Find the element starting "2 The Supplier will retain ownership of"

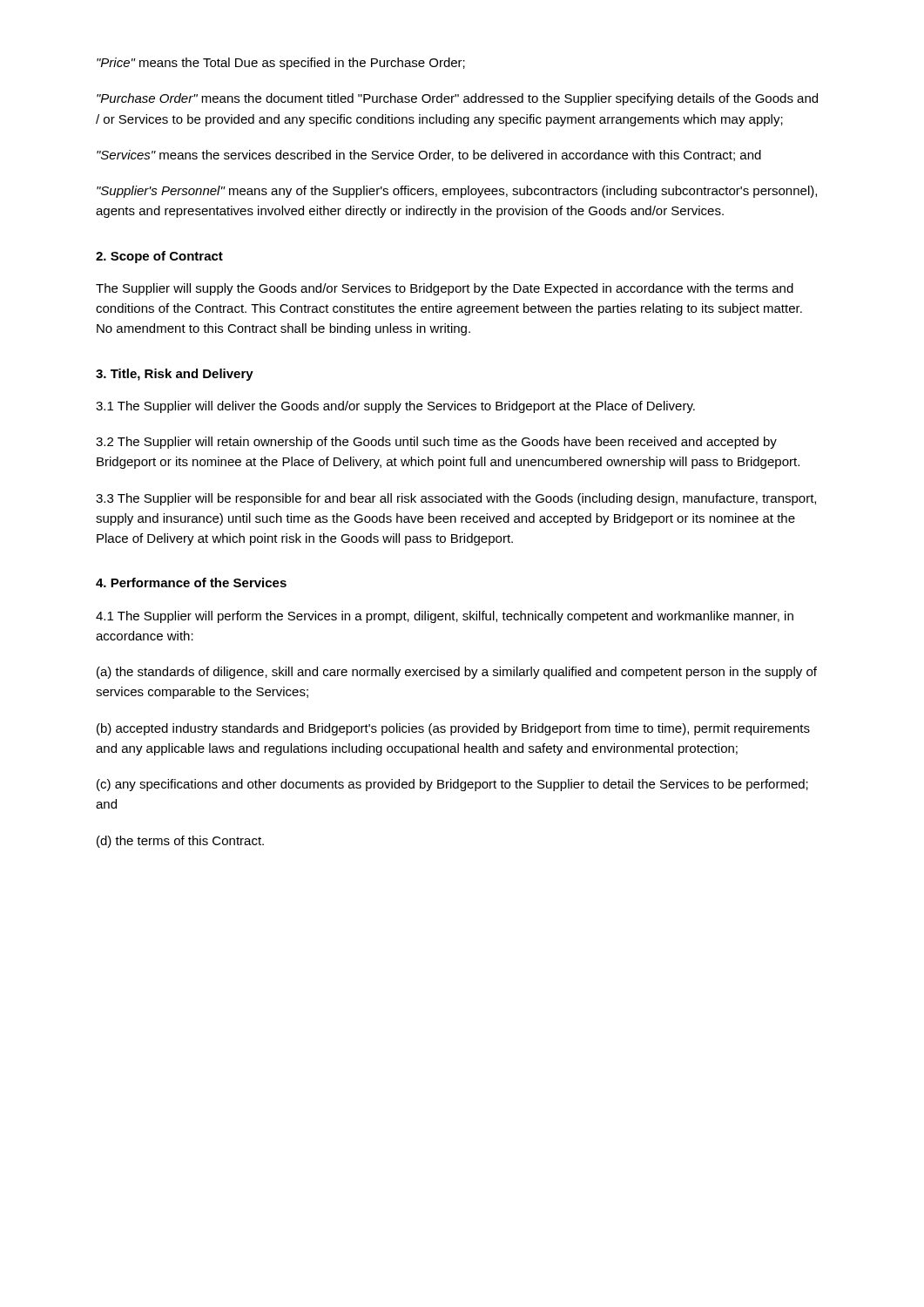pyautogui.click(x=448, y=451)
